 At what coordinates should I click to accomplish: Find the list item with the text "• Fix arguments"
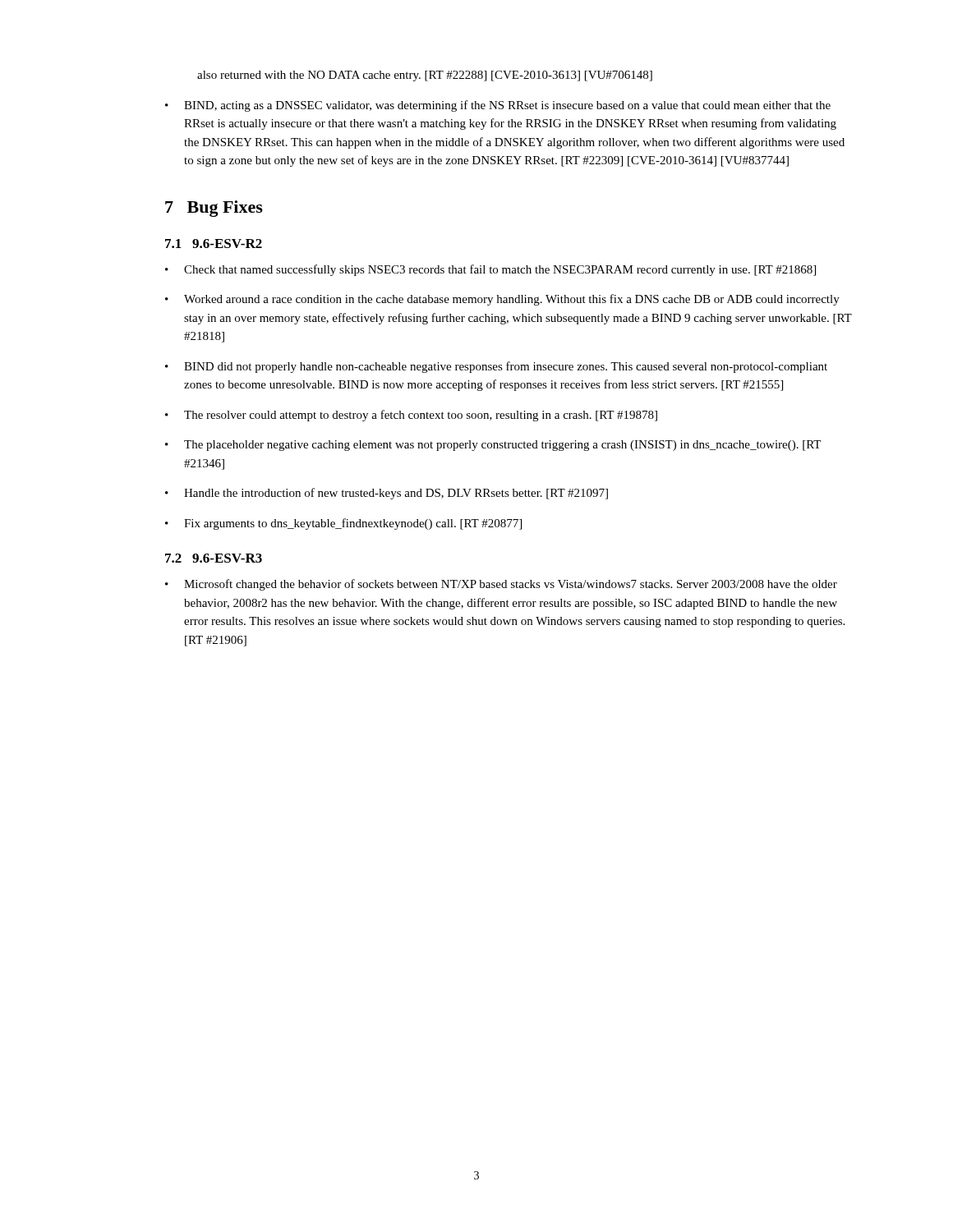point(509,523)
